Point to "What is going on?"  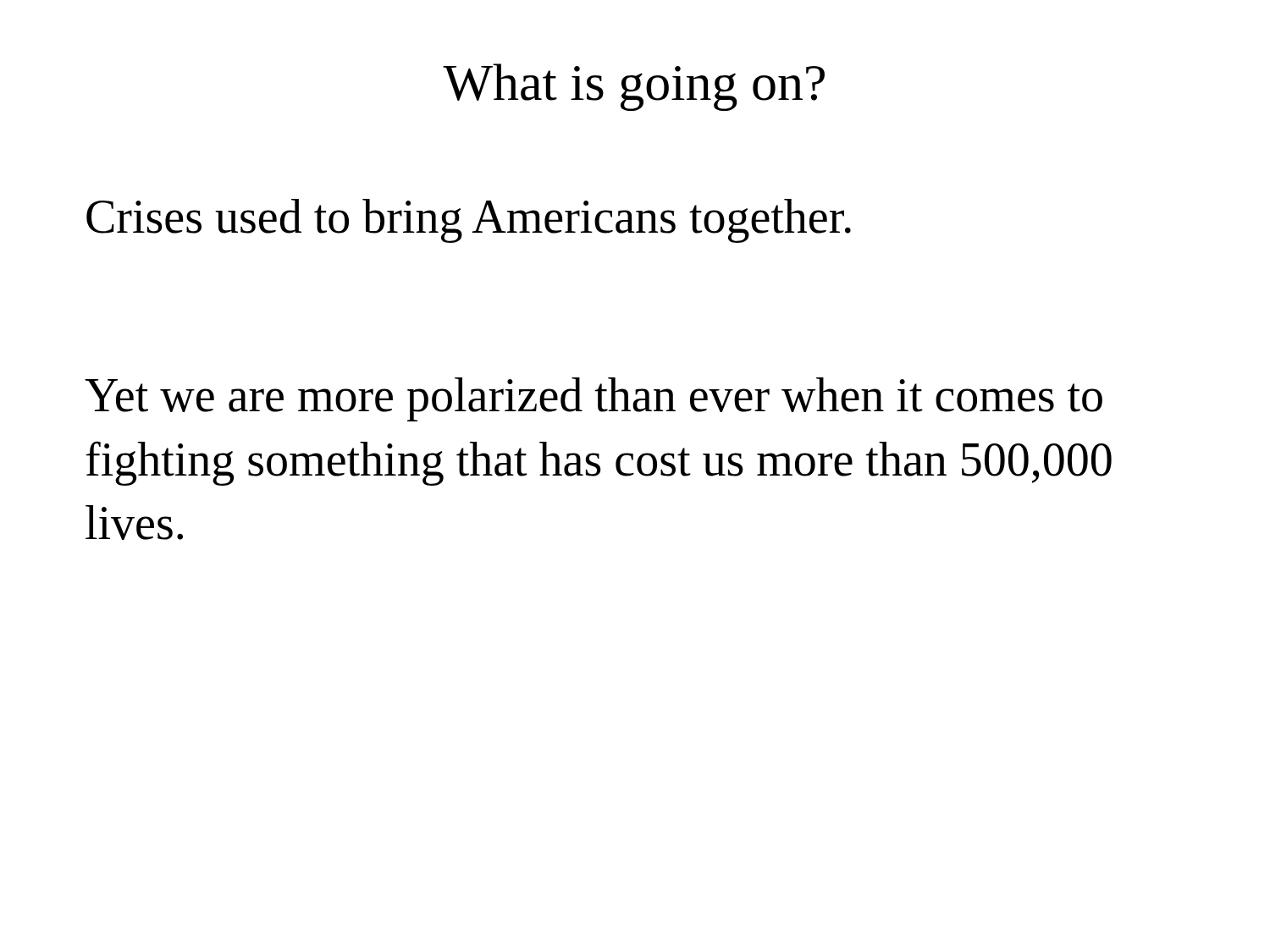pyautogui.click(x=635, y=82)
